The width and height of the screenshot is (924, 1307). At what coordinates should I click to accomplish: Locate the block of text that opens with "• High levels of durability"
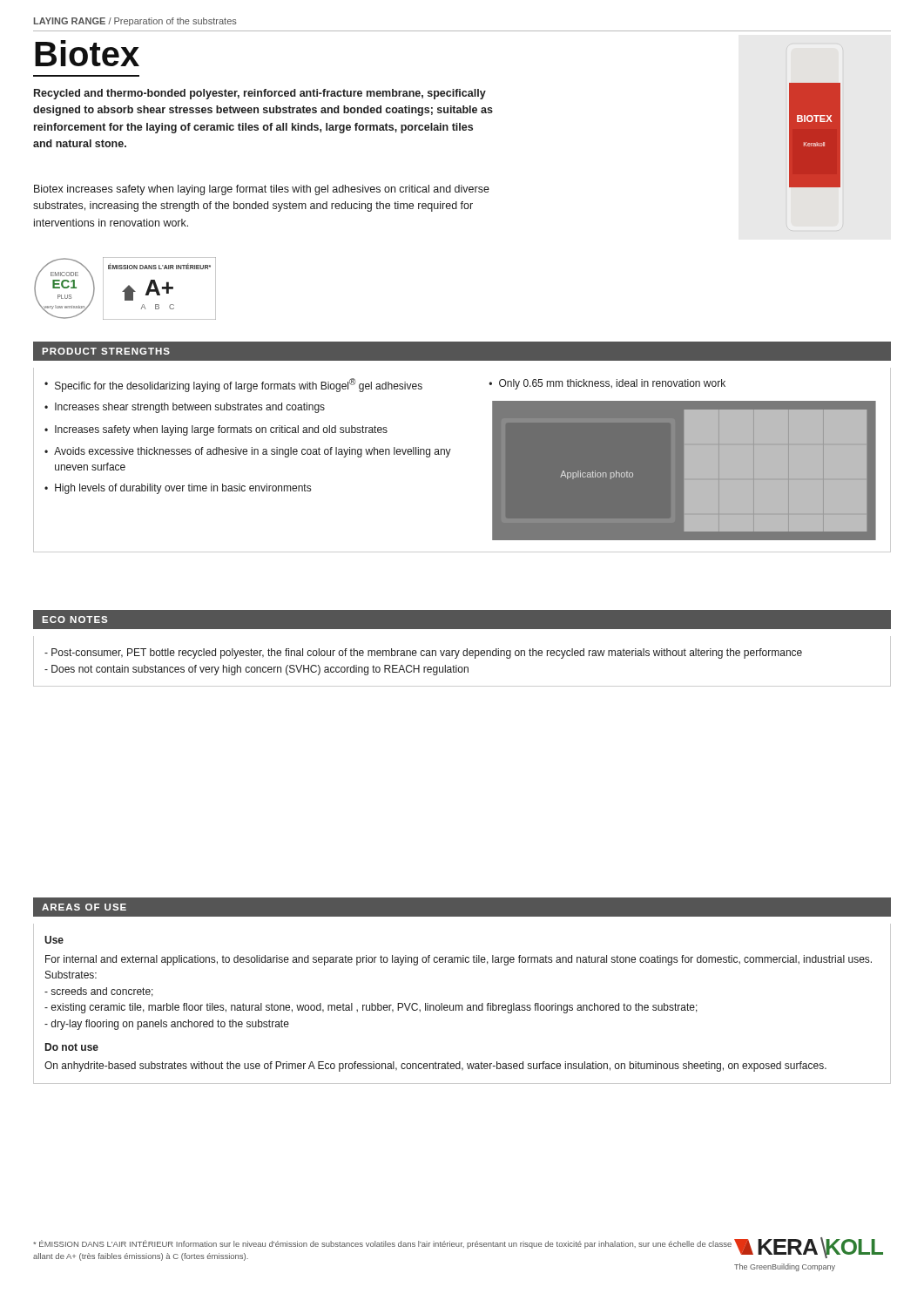(178, 489)
